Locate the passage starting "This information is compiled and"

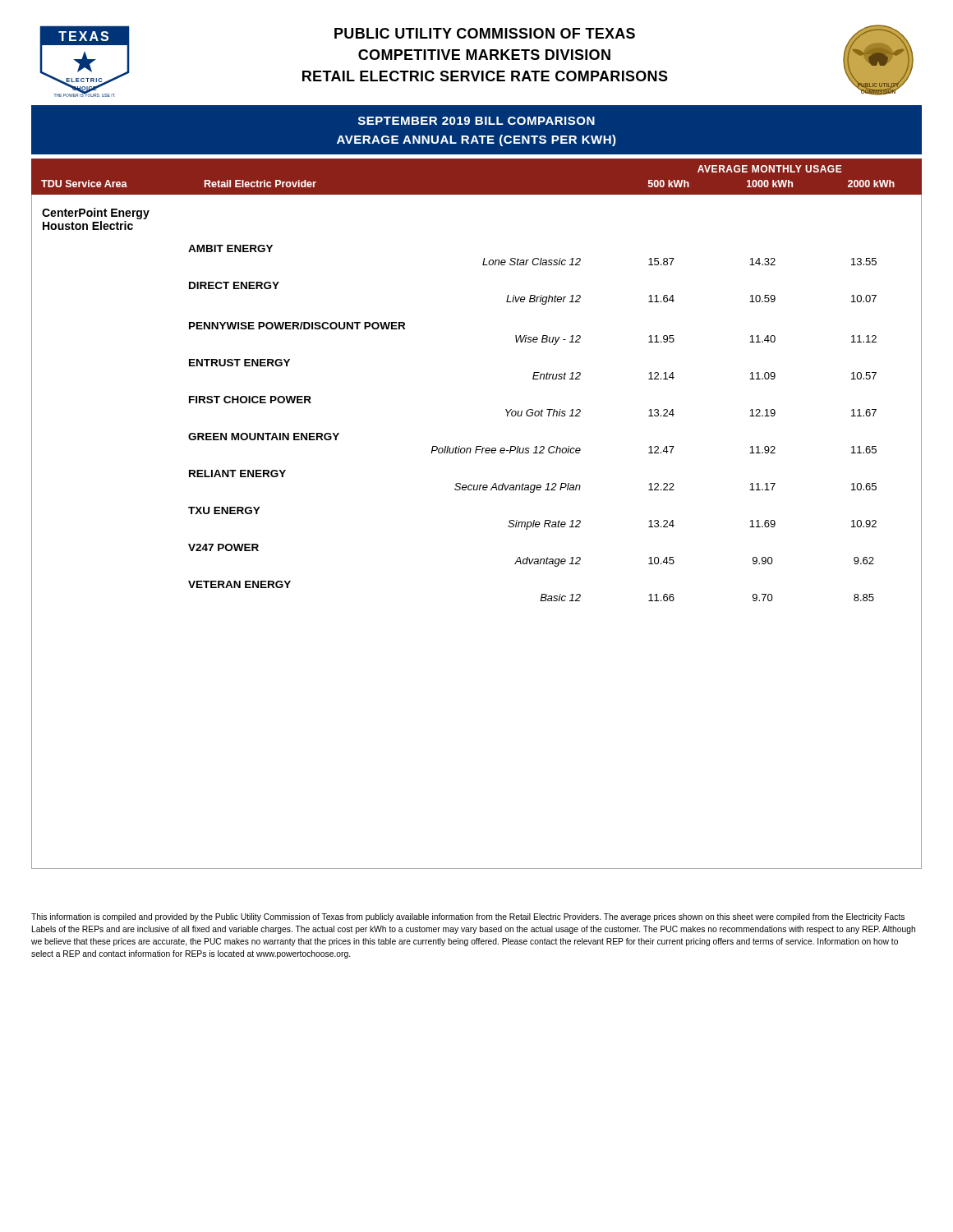476,936
